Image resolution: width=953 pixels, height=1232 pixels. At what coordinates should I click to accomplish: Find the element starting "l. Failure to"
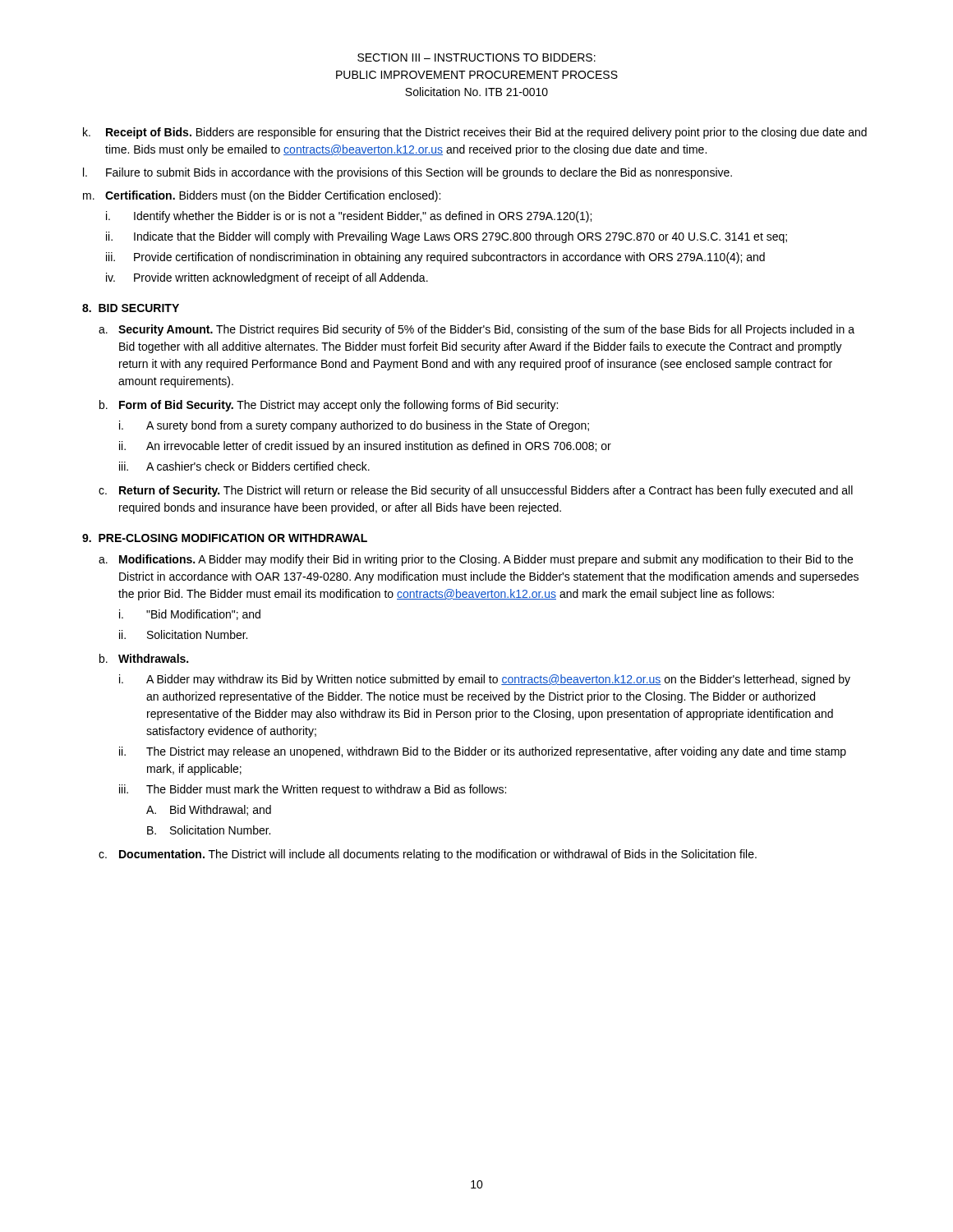pyautogui.click(x=475, y=173)
